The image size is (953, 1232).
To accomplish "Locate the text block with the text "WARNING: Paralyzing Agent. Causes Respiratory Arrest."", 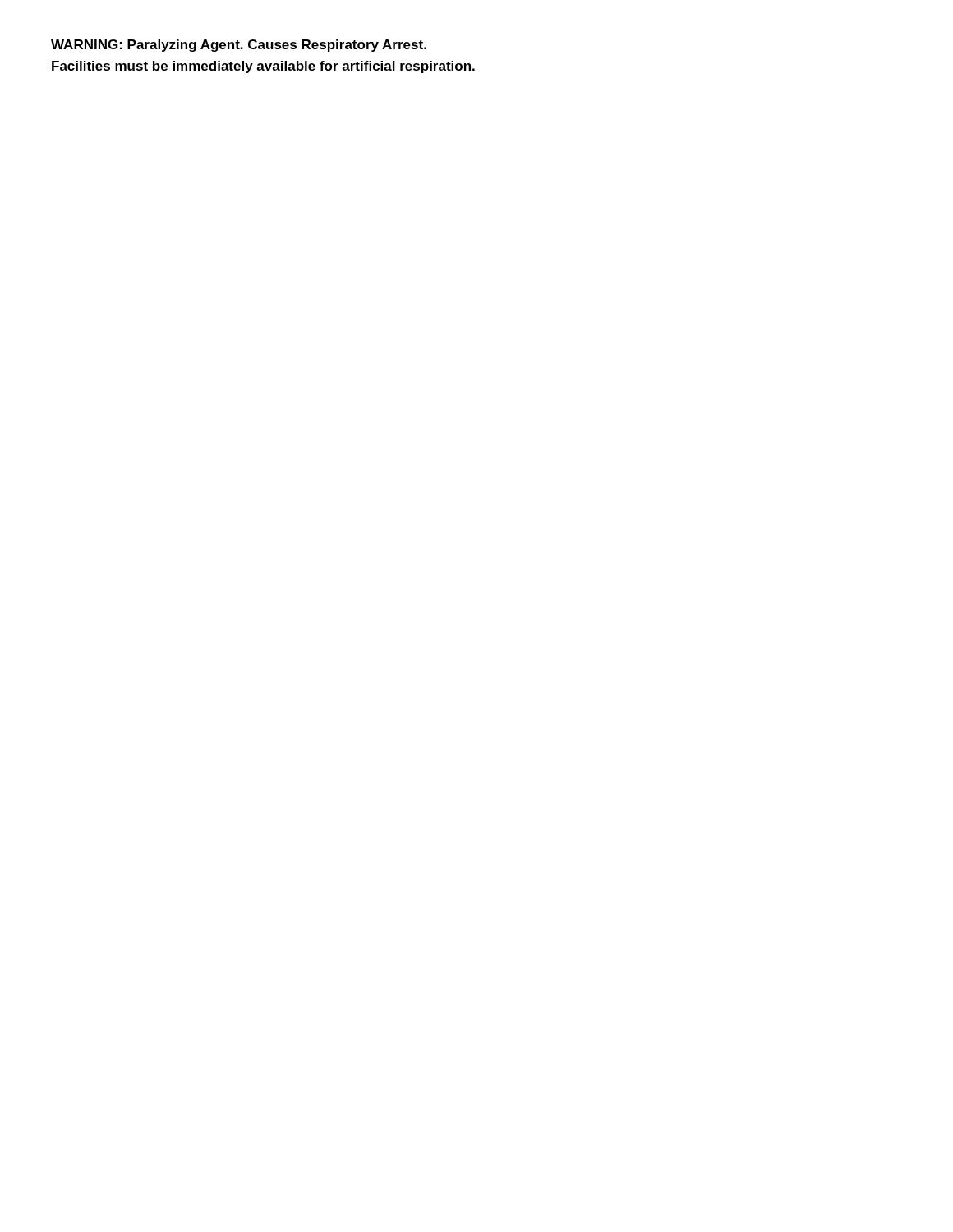I will pyautogui.click(x=476, y=55).
